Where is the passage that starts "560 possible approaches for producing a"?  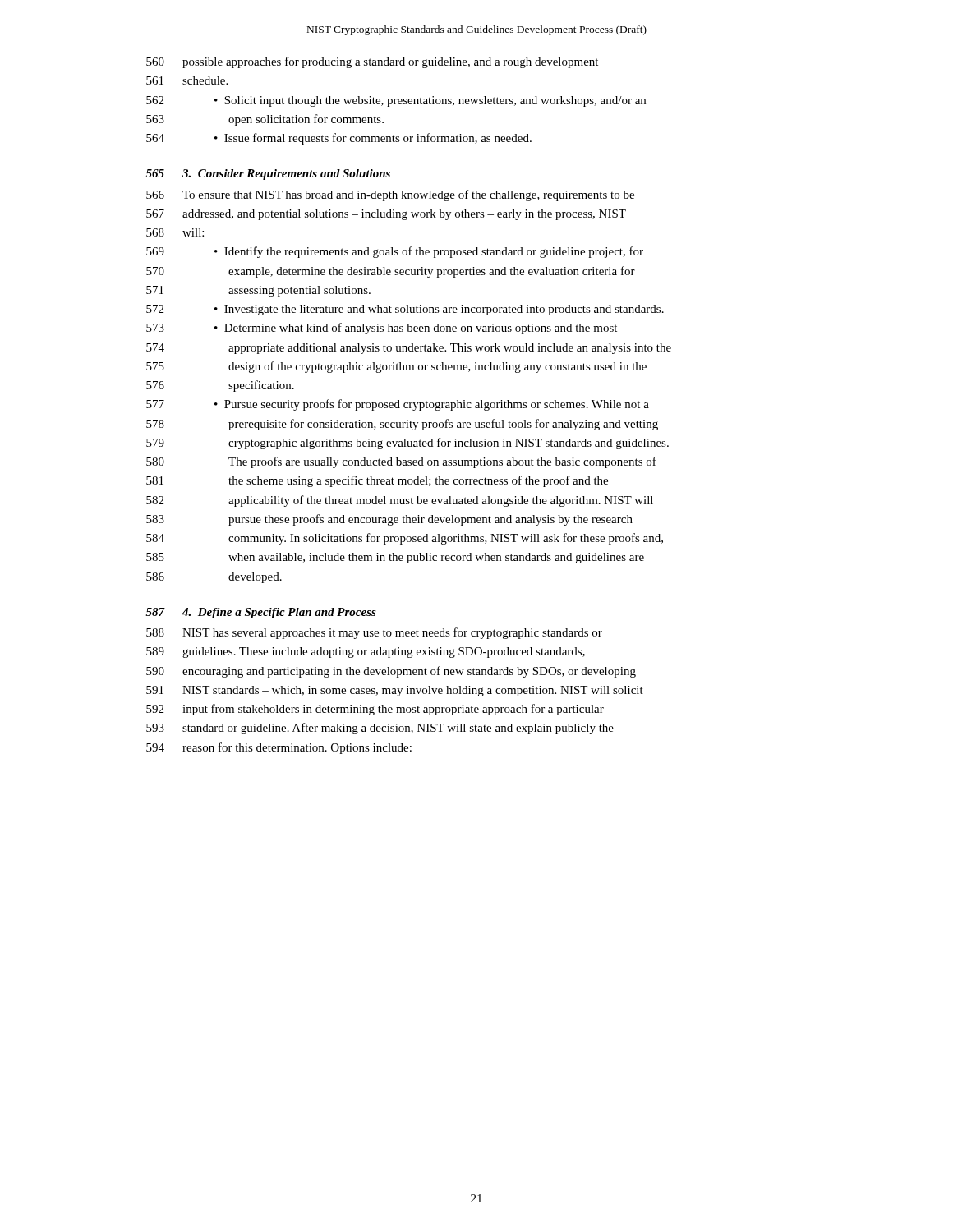point(492,72)
